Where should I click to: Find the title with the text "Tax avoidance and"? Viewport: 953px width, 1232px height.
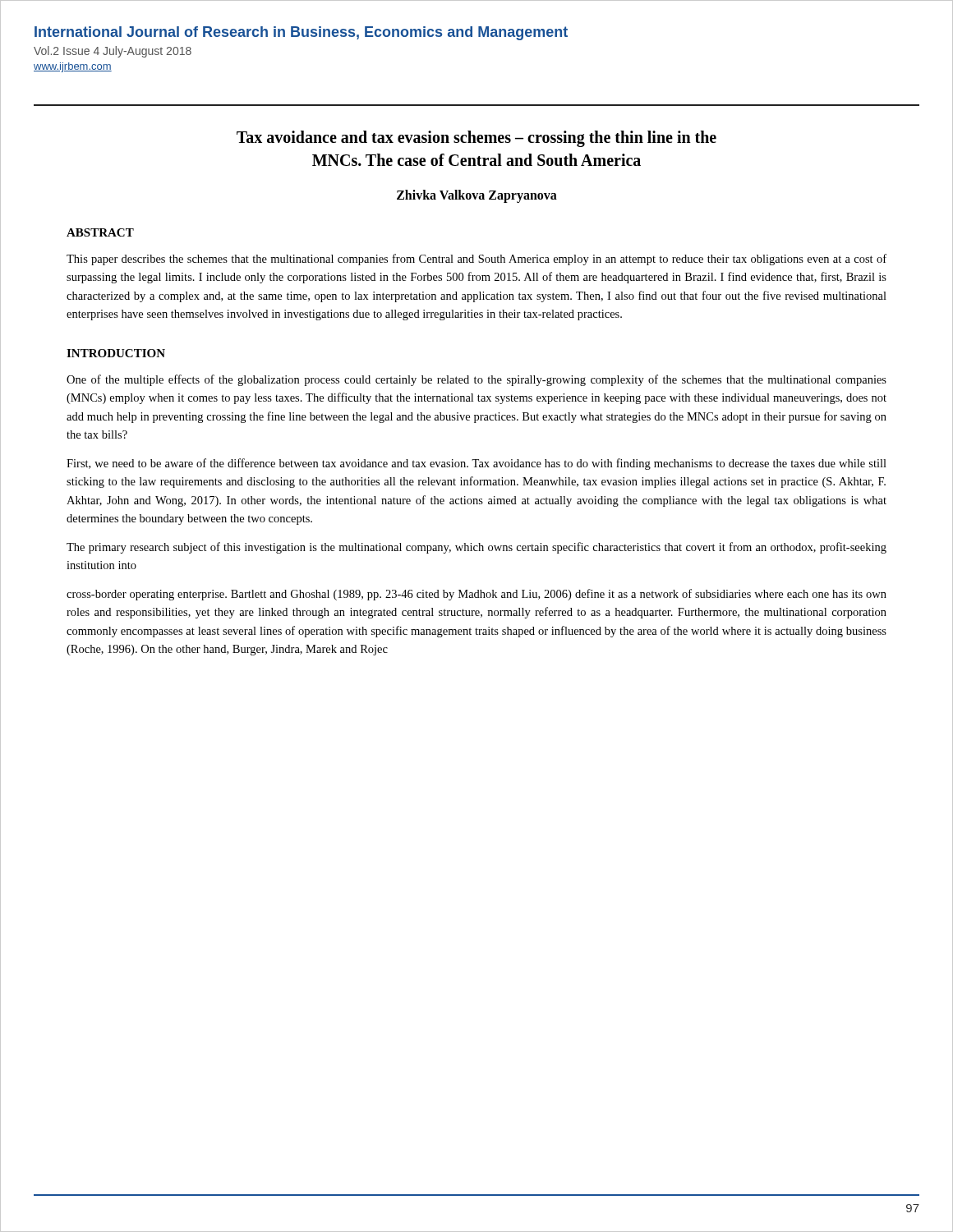coord(476,149)
